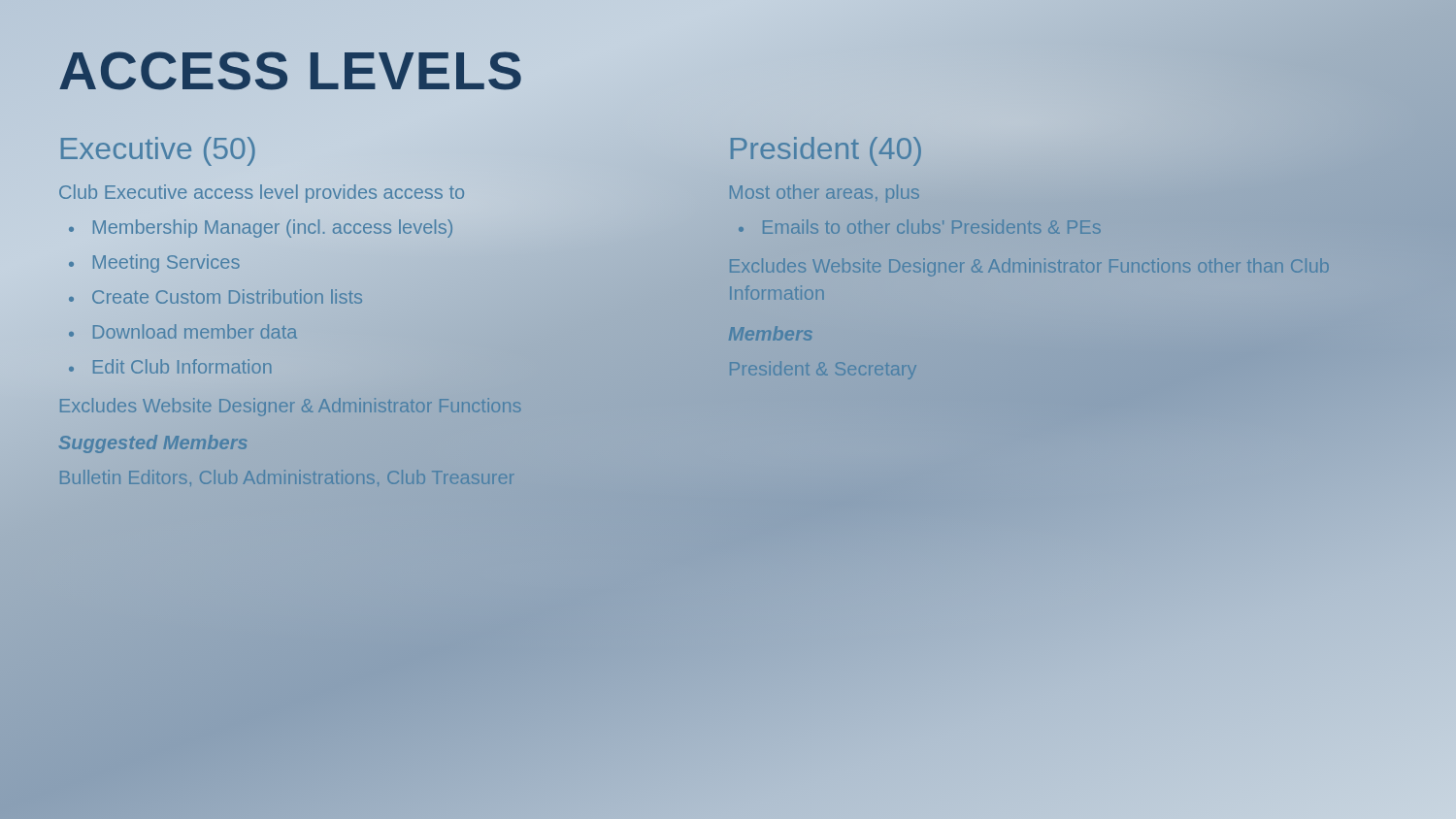Find "Suggested Members" on this page
1456x819 pixels.
(x=153, y=444)
